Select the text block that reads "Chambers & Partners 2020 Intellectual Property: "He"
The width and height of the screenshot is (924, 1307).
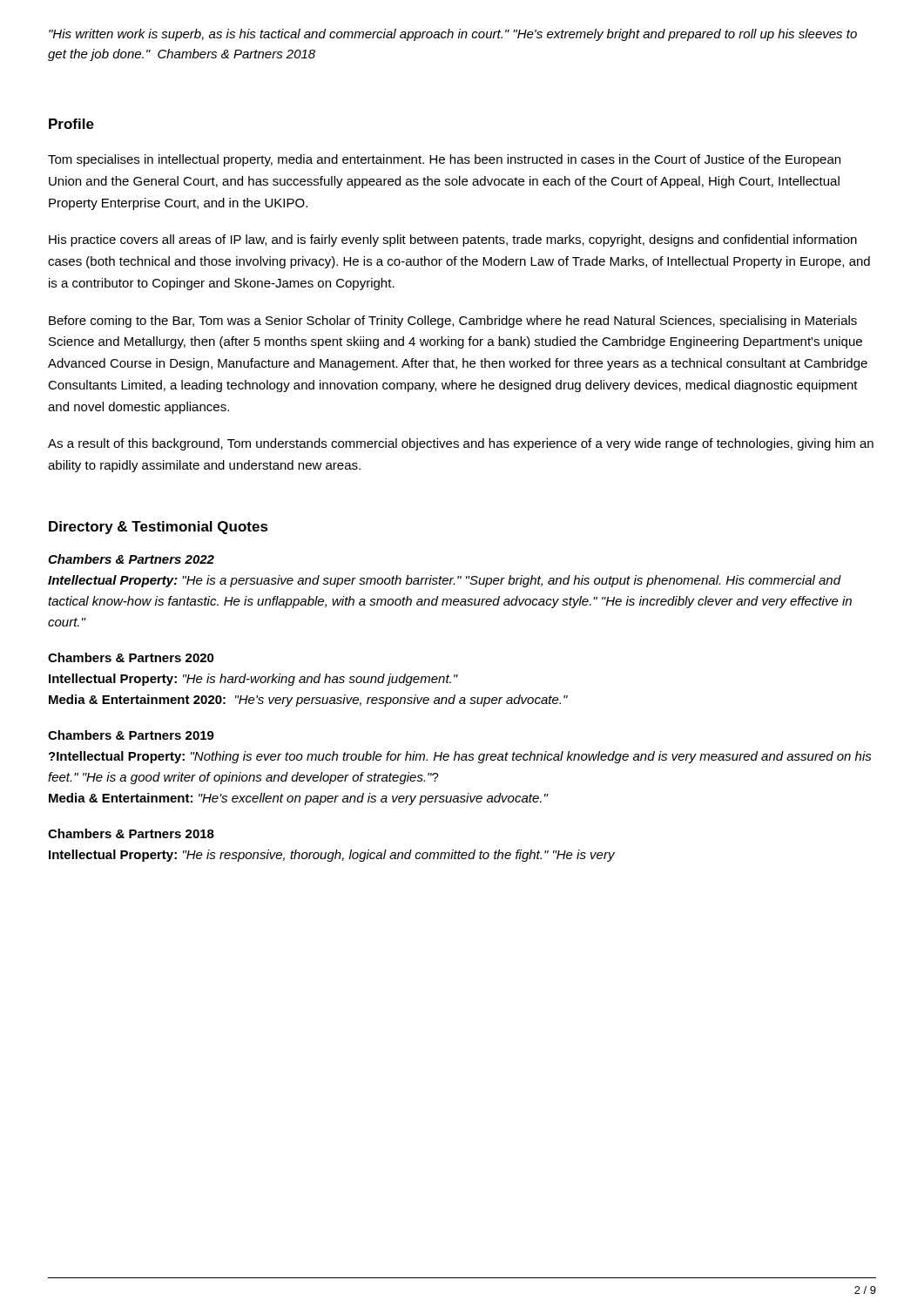tap(462, 680)
